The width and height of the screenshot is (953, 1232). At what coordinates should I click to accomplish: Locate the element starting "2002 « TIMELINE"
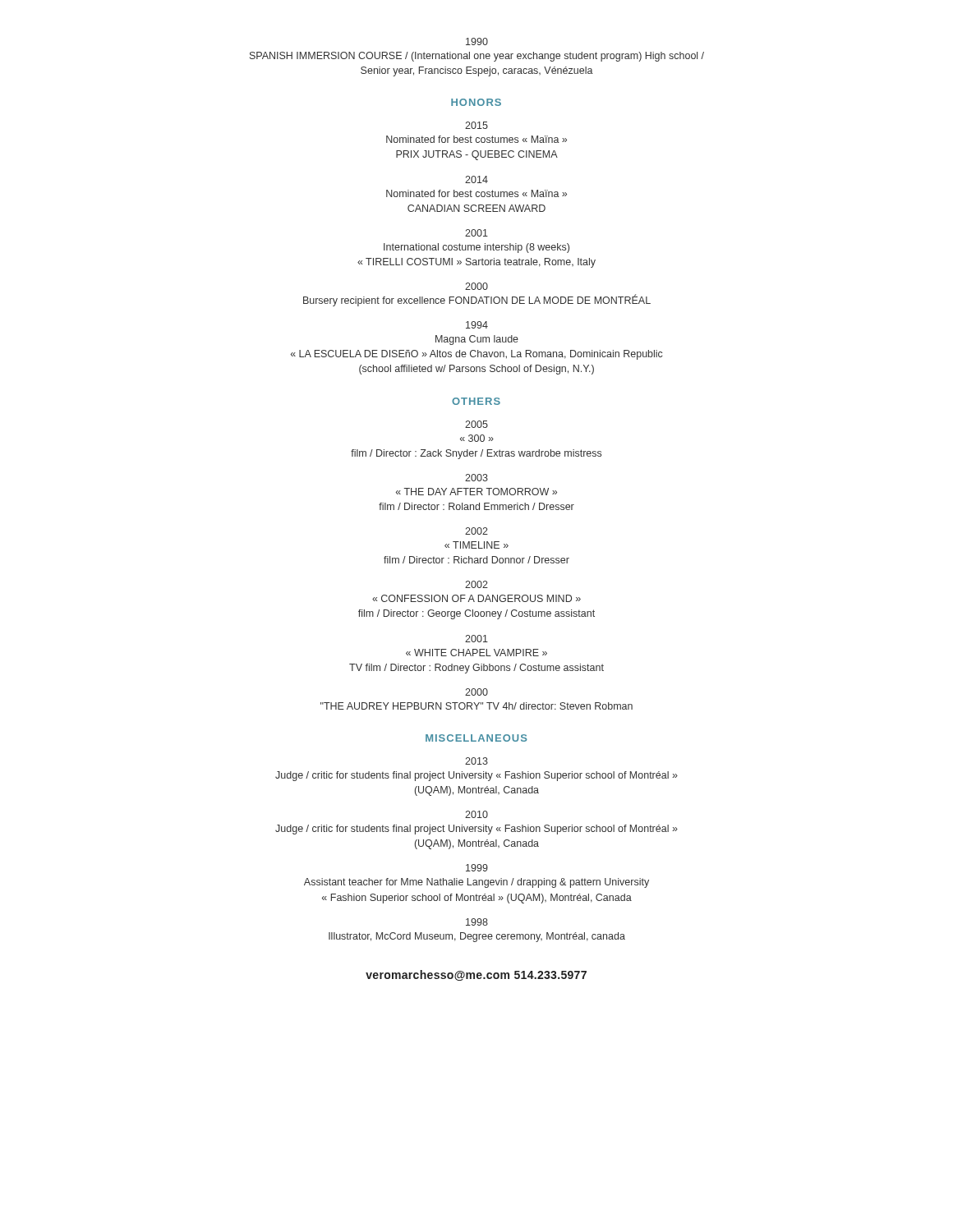click(x=476, y=547)
